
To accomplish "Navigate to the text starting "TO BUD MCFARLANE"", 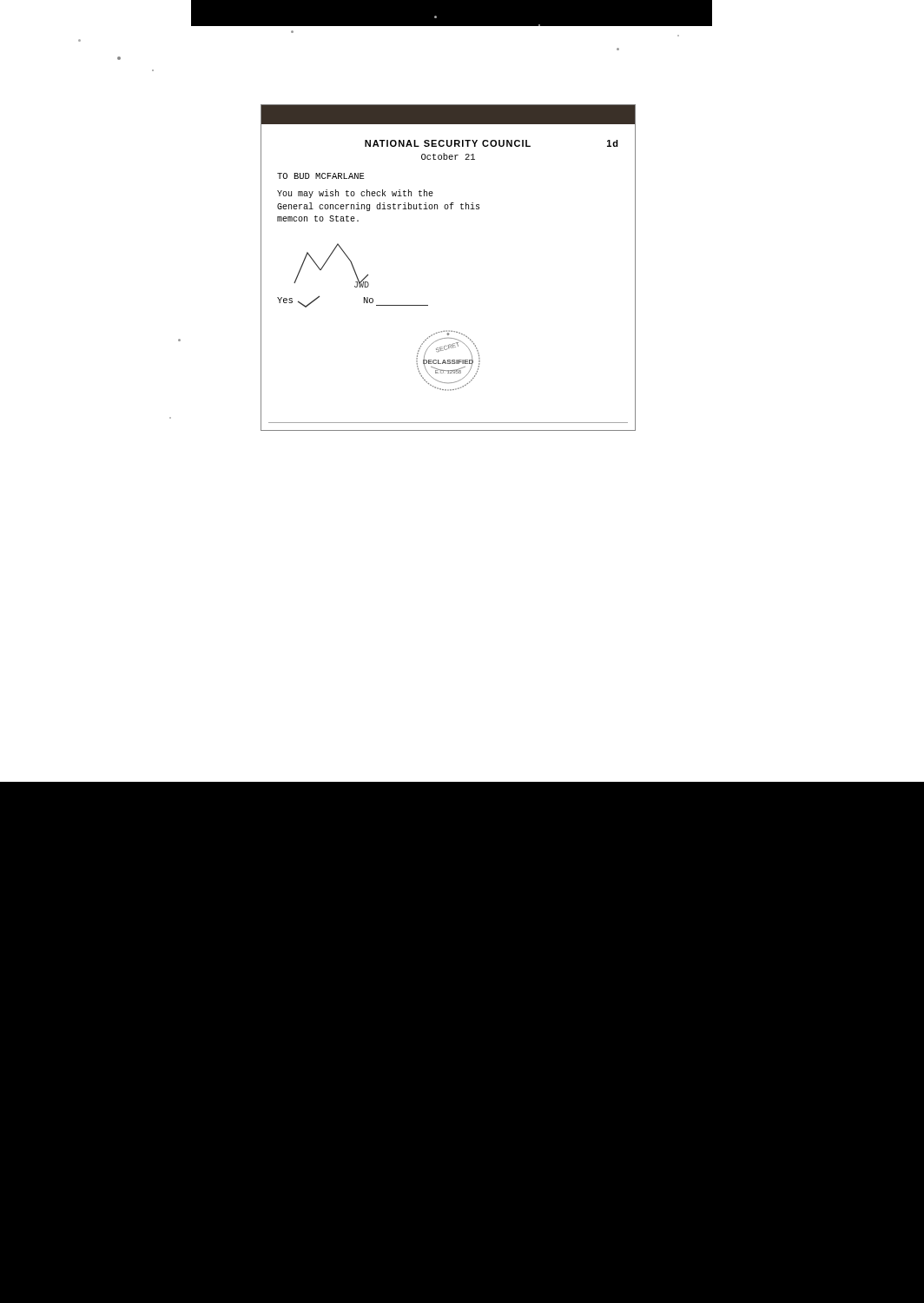I will (x=321, y=176).
